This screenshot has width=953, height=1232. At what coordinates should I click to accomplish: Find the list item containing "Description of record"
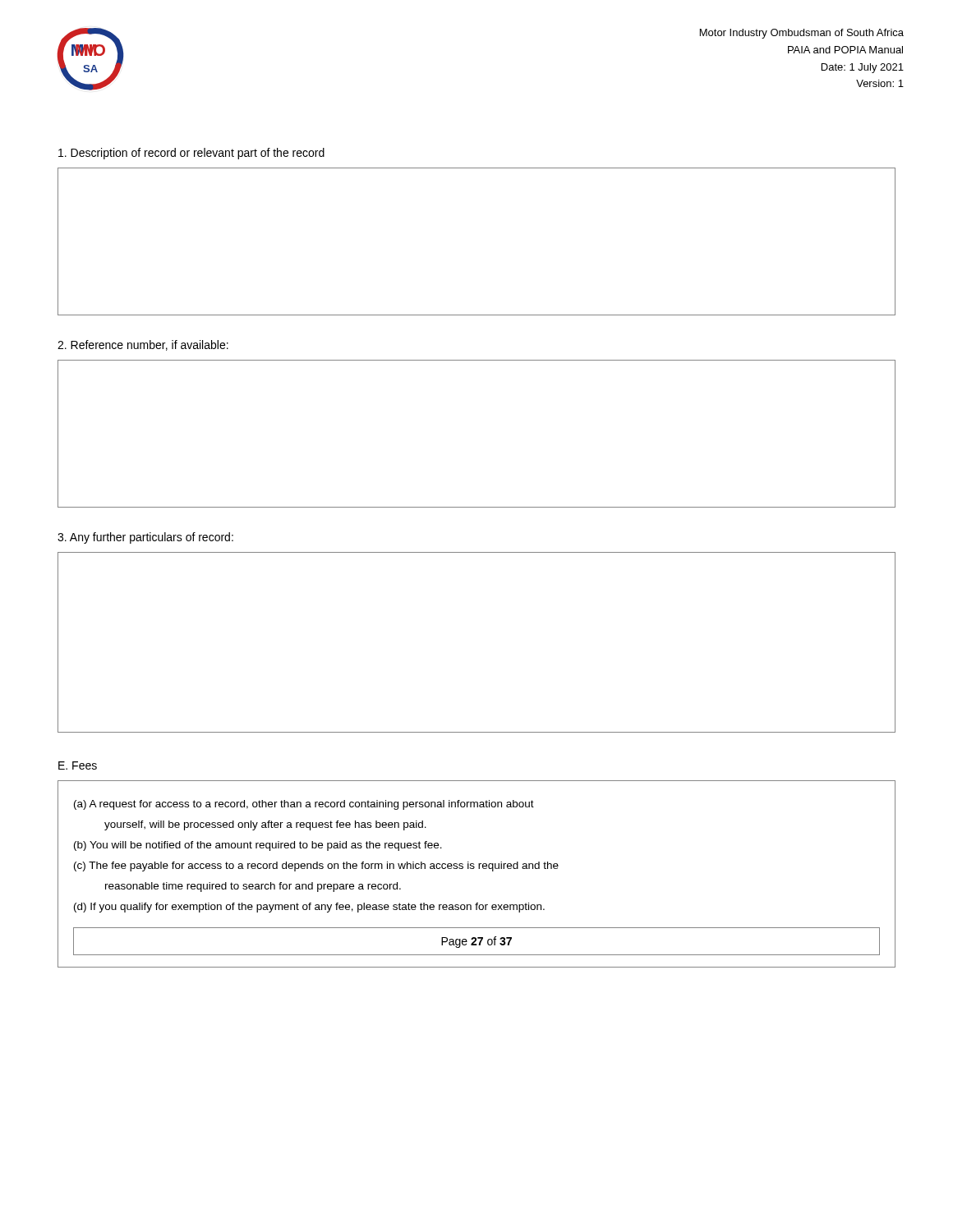point(191,153)
